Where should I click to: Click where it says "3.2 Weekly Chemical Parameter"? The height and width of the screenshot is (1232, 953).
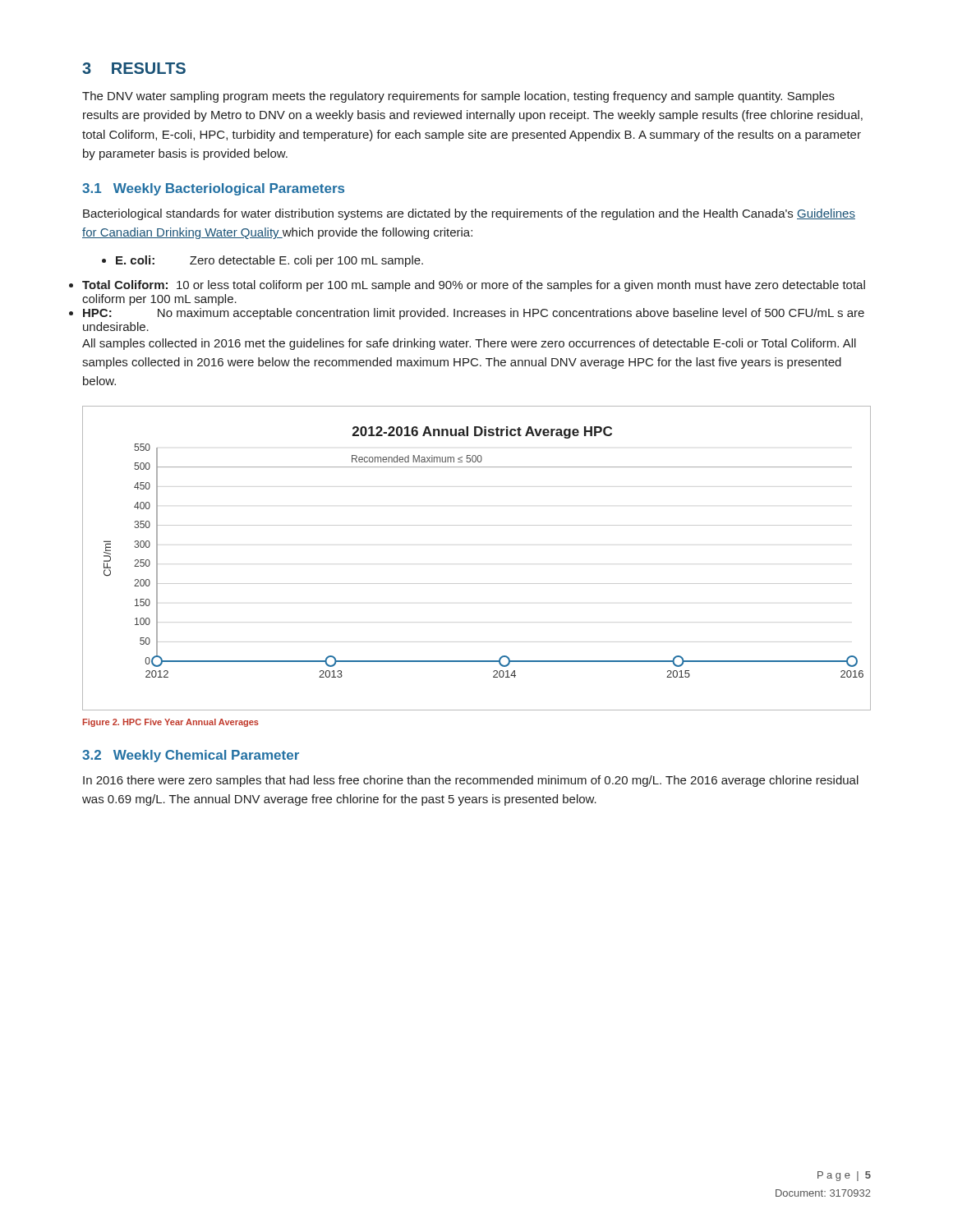click(191, 756)
